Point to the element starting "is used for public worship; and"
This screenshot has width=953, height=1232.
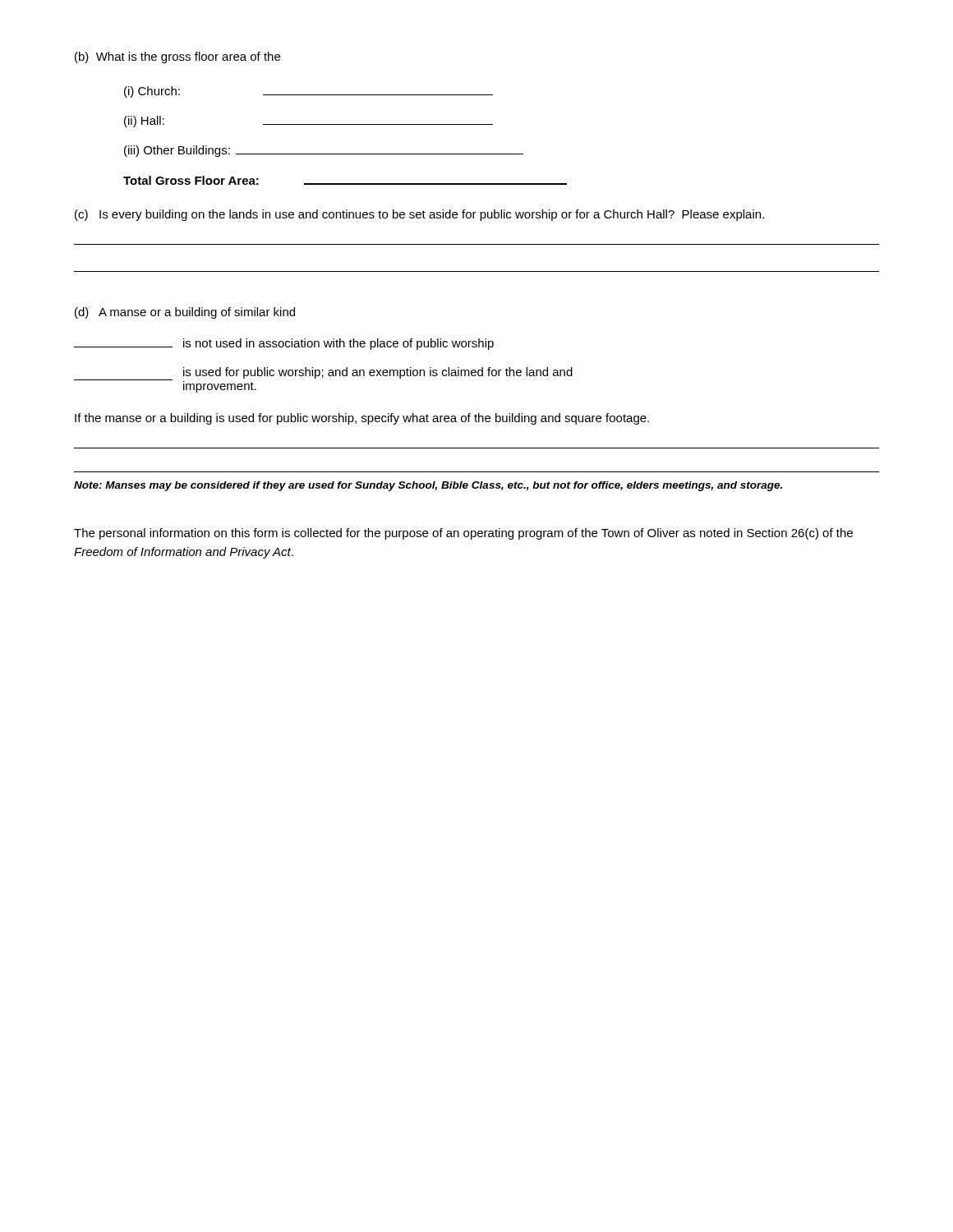(323, 379)
